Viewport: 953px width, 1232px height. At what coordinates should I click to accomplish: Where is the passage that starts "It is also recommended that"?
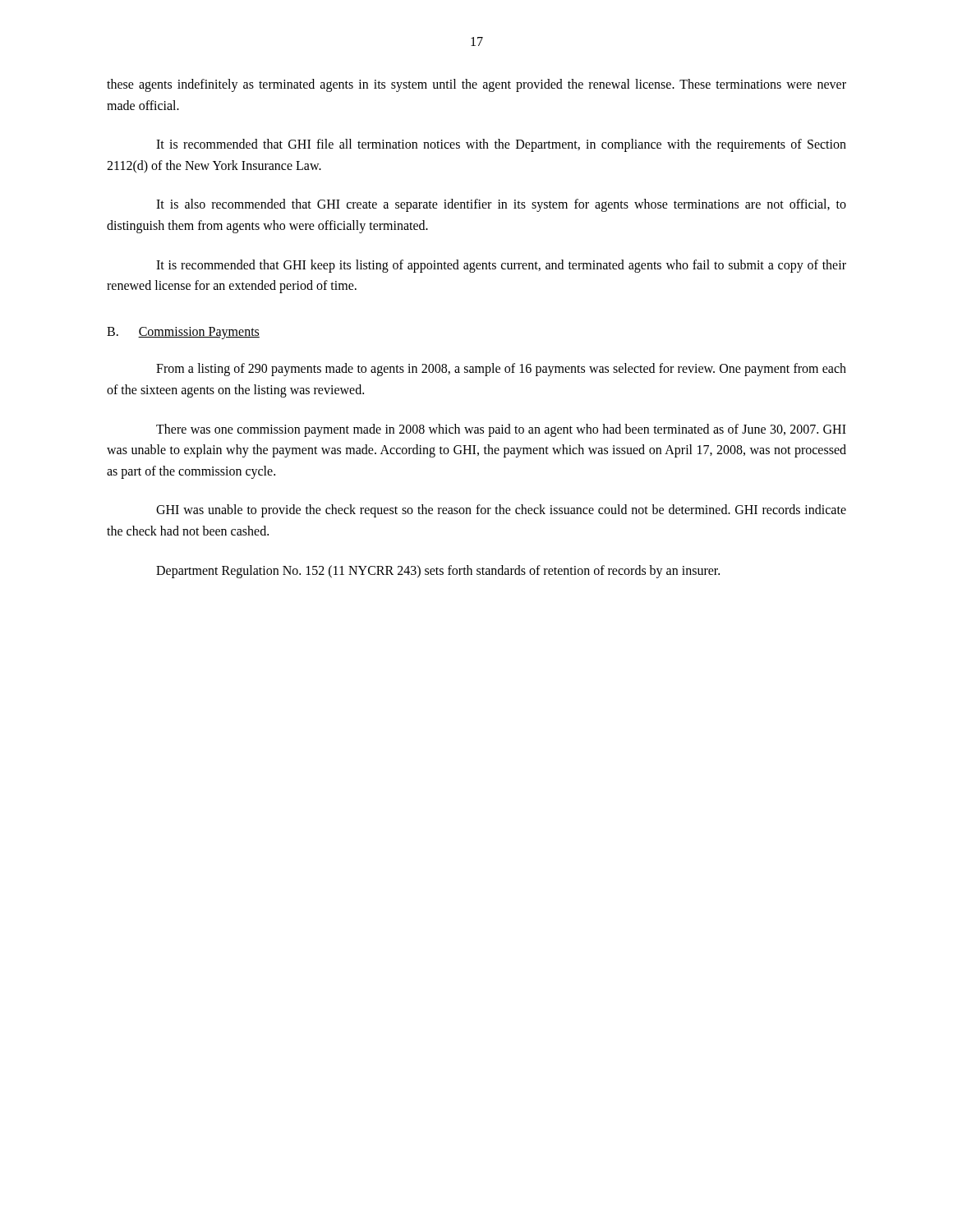476,215
